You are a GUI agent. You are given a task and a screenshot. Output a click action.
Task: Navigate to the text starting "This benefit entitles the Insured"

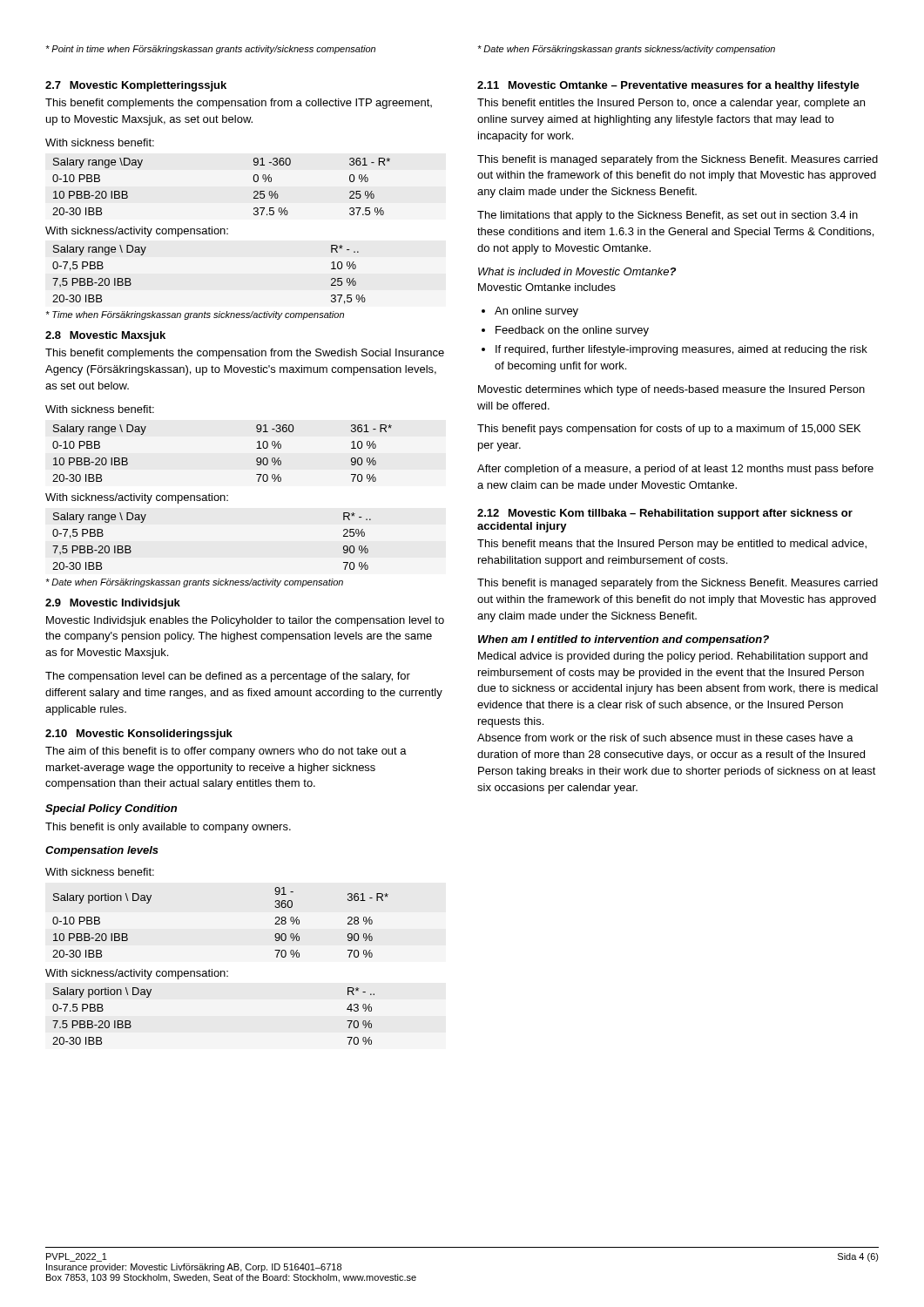pos(678,120)
